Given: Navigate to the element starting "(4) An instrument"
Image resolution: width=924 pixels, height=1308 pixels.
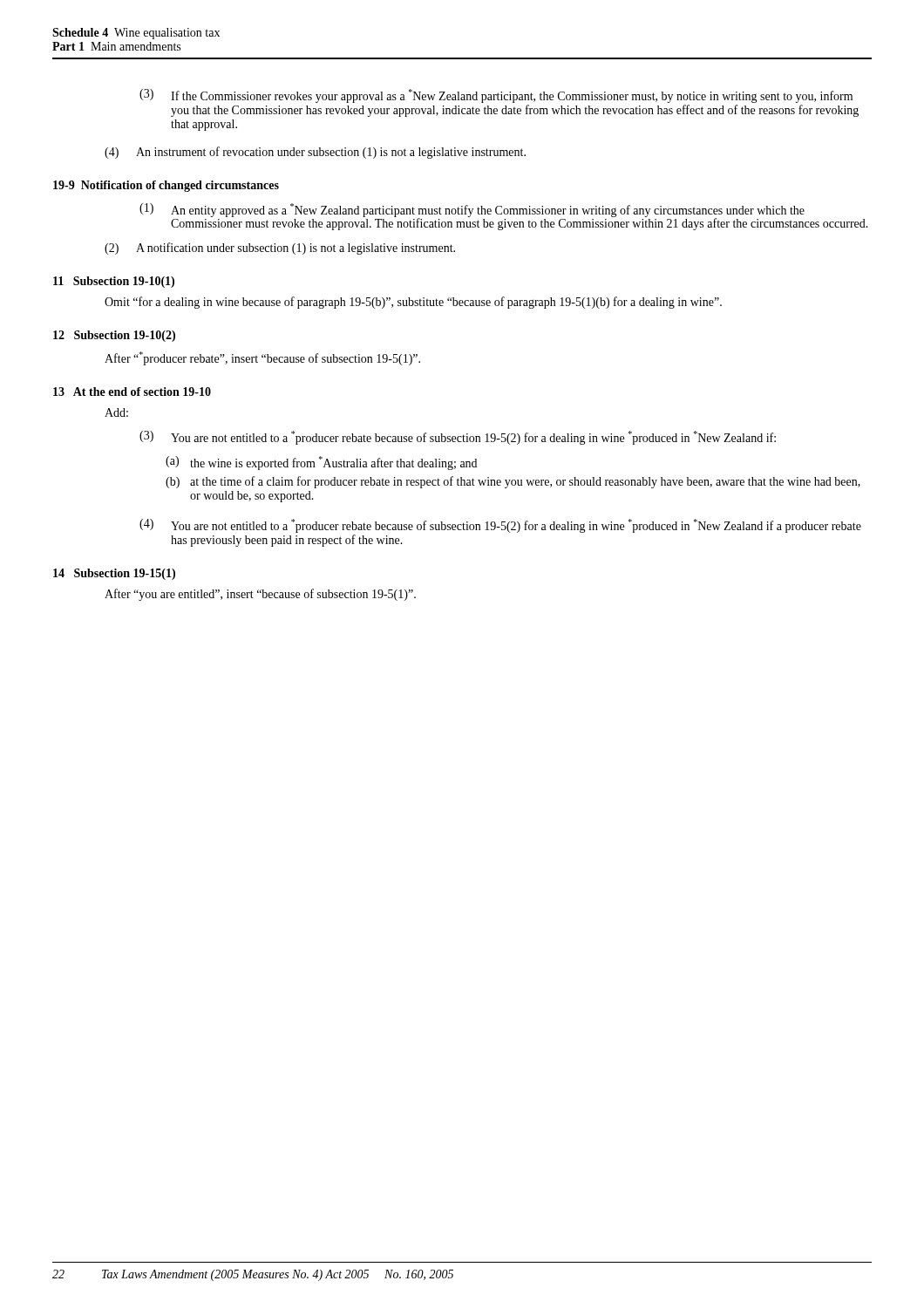Looking at the screenshot, I should [x=315, y=152].
